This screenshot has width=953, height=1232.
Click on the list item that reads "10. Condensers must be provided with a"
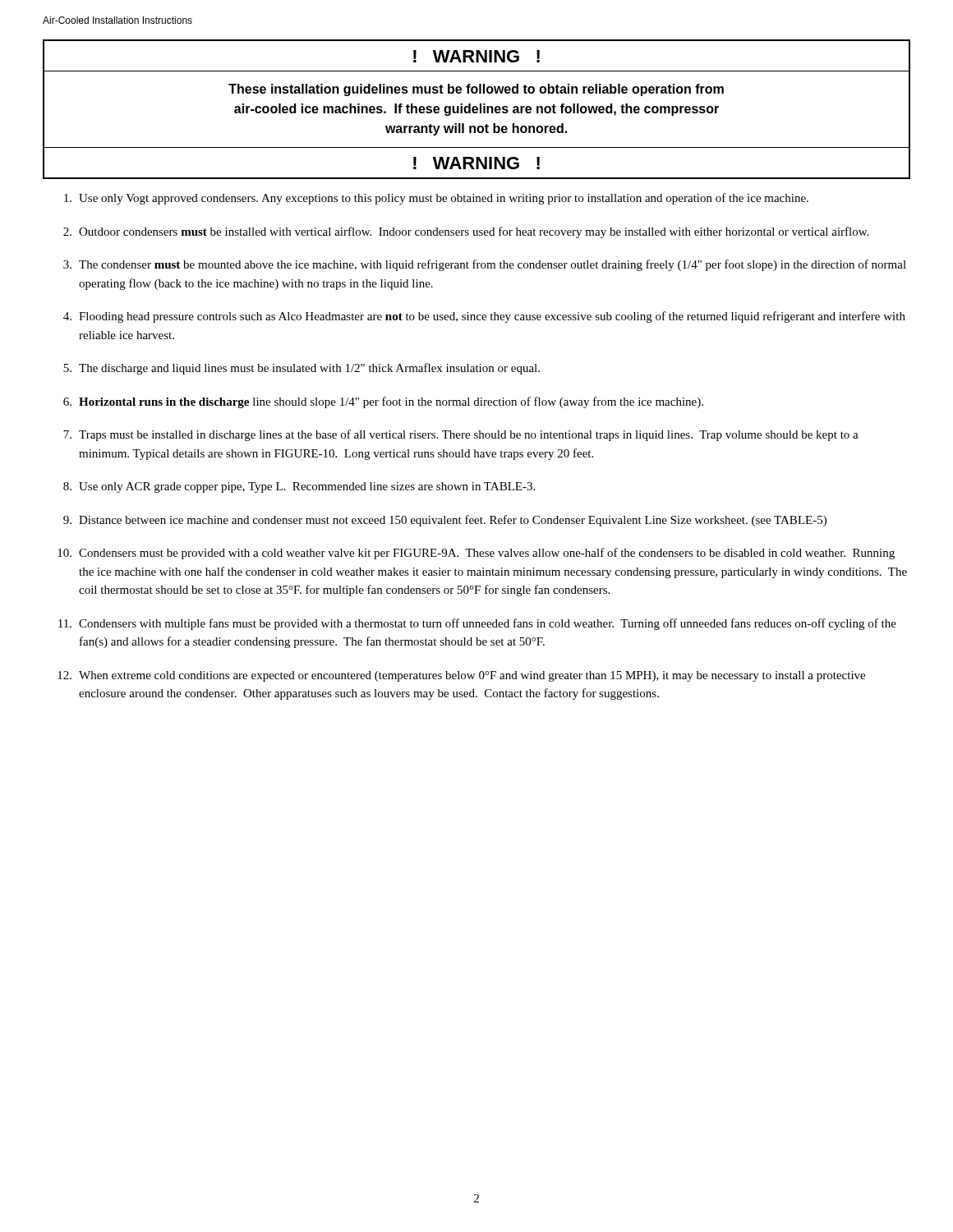(x=476, y=571)
